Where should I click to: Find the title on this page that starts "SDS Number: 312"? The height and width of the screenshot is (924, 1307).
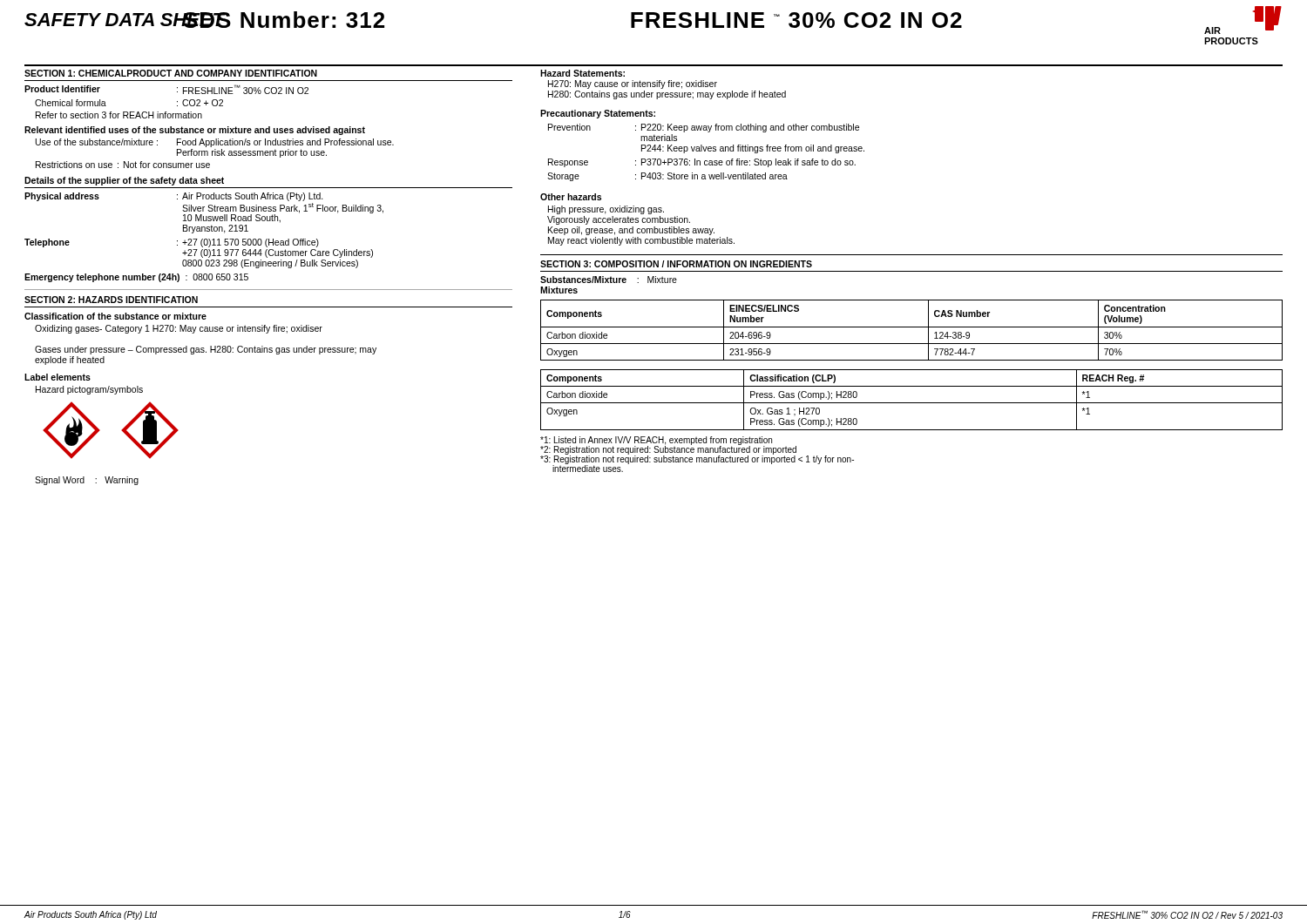(x=281, y=20)
